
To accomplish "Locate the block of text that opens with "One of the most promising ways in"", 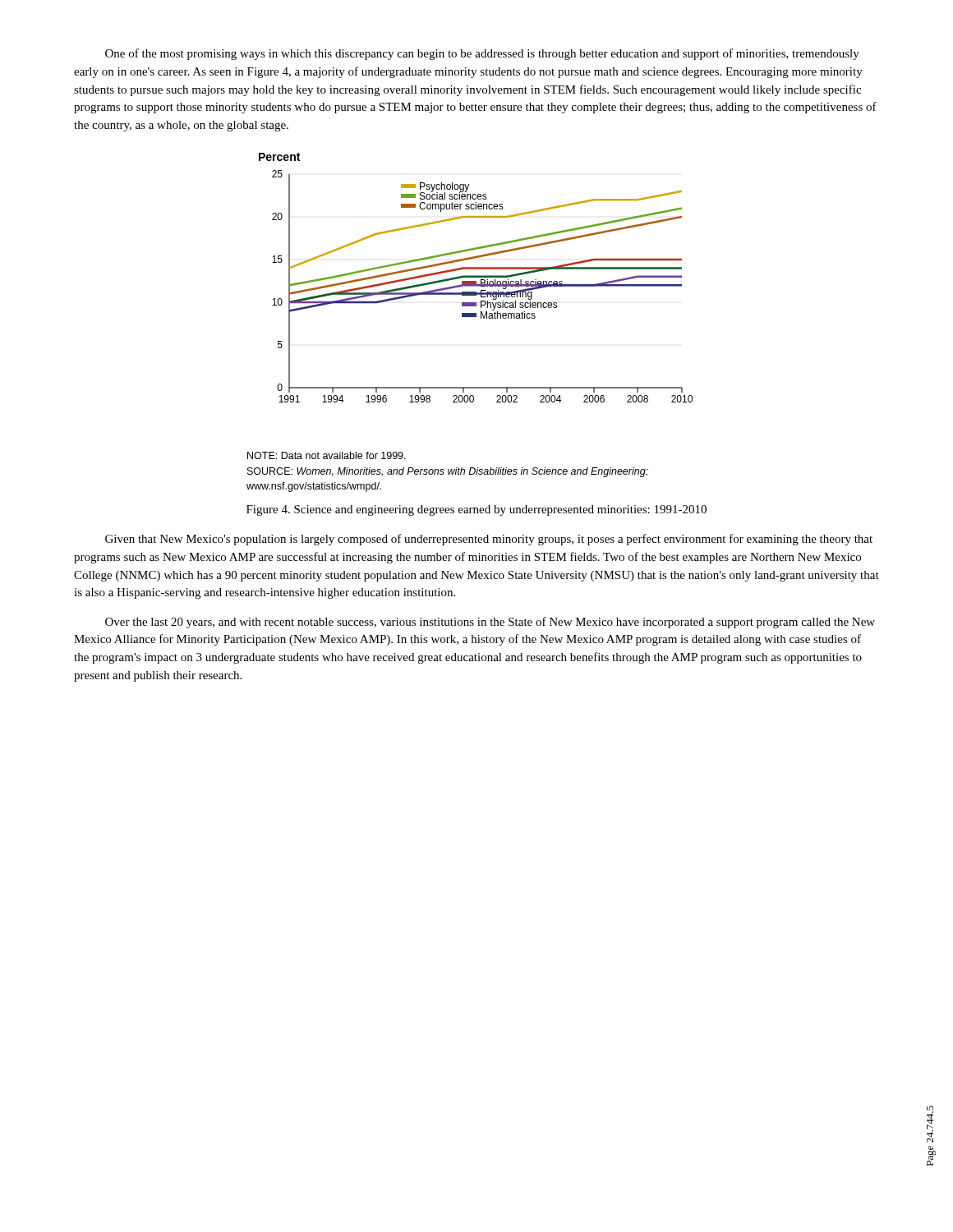I will [x=475, y=89].
